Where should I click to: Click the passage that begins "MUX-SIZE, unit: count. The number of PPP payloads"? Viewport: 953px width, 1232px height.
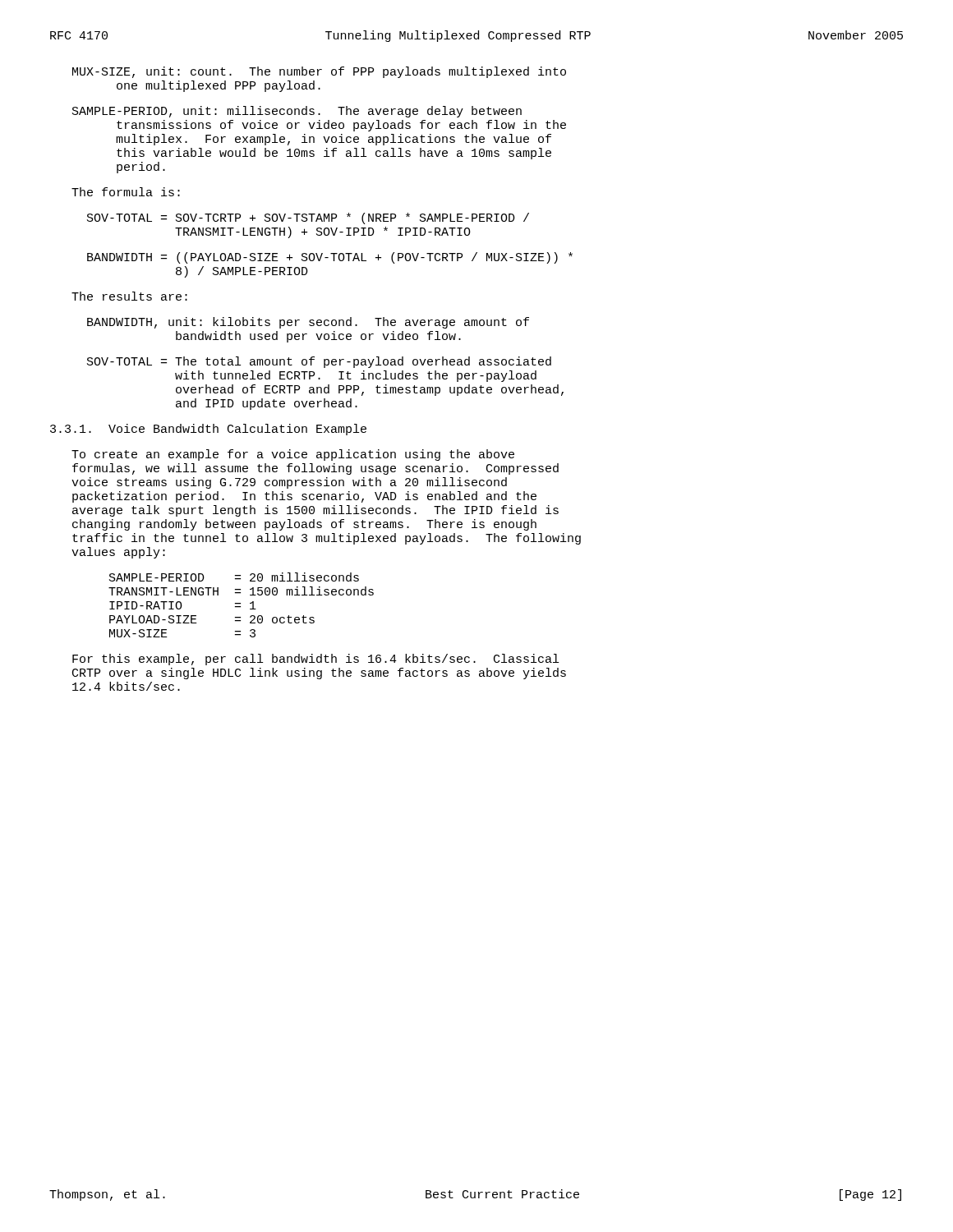(476, 80)
